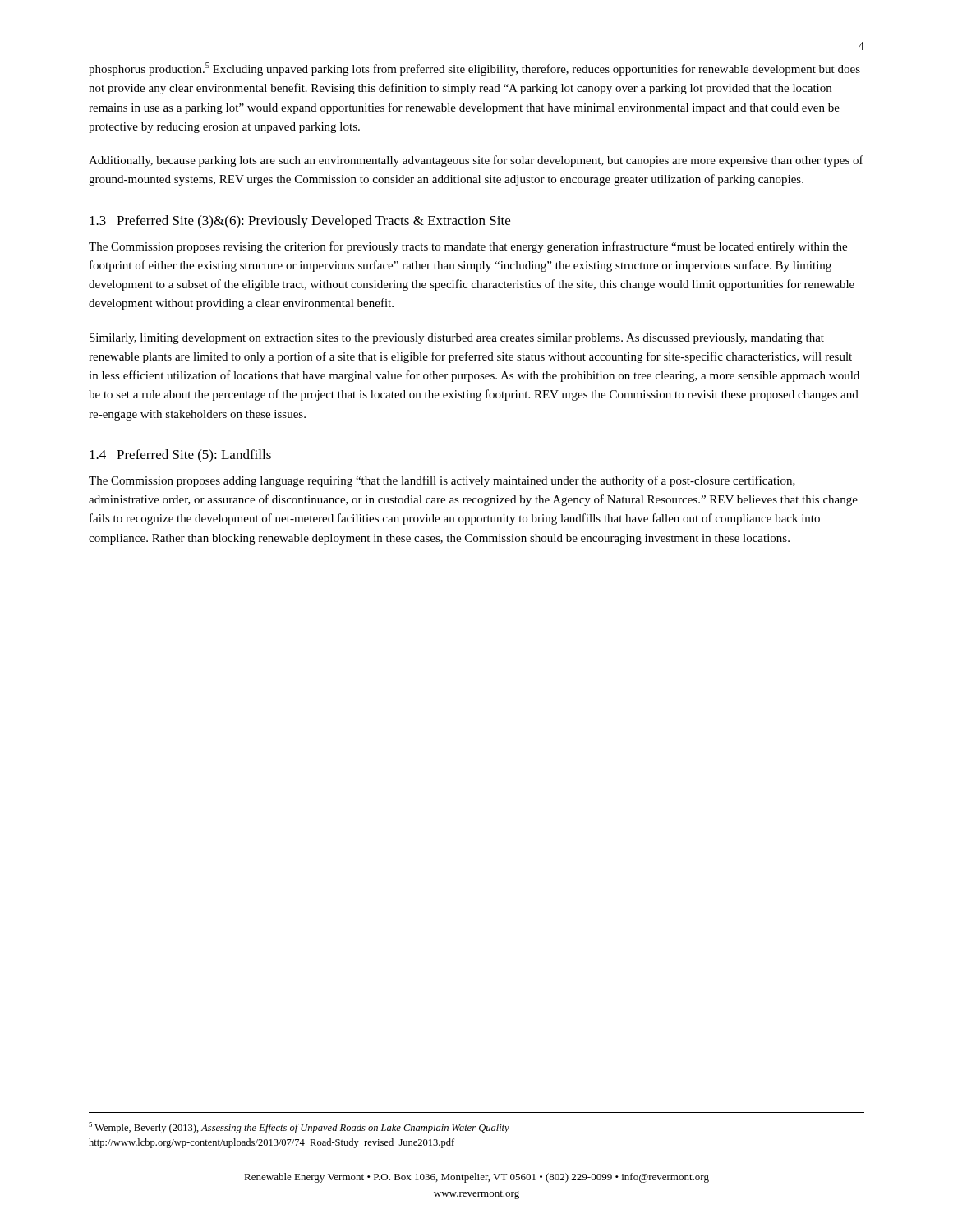
Task: Select the section header containing "1.4 Preferred Site (5): Landfills"
Action: pos(180,454)
